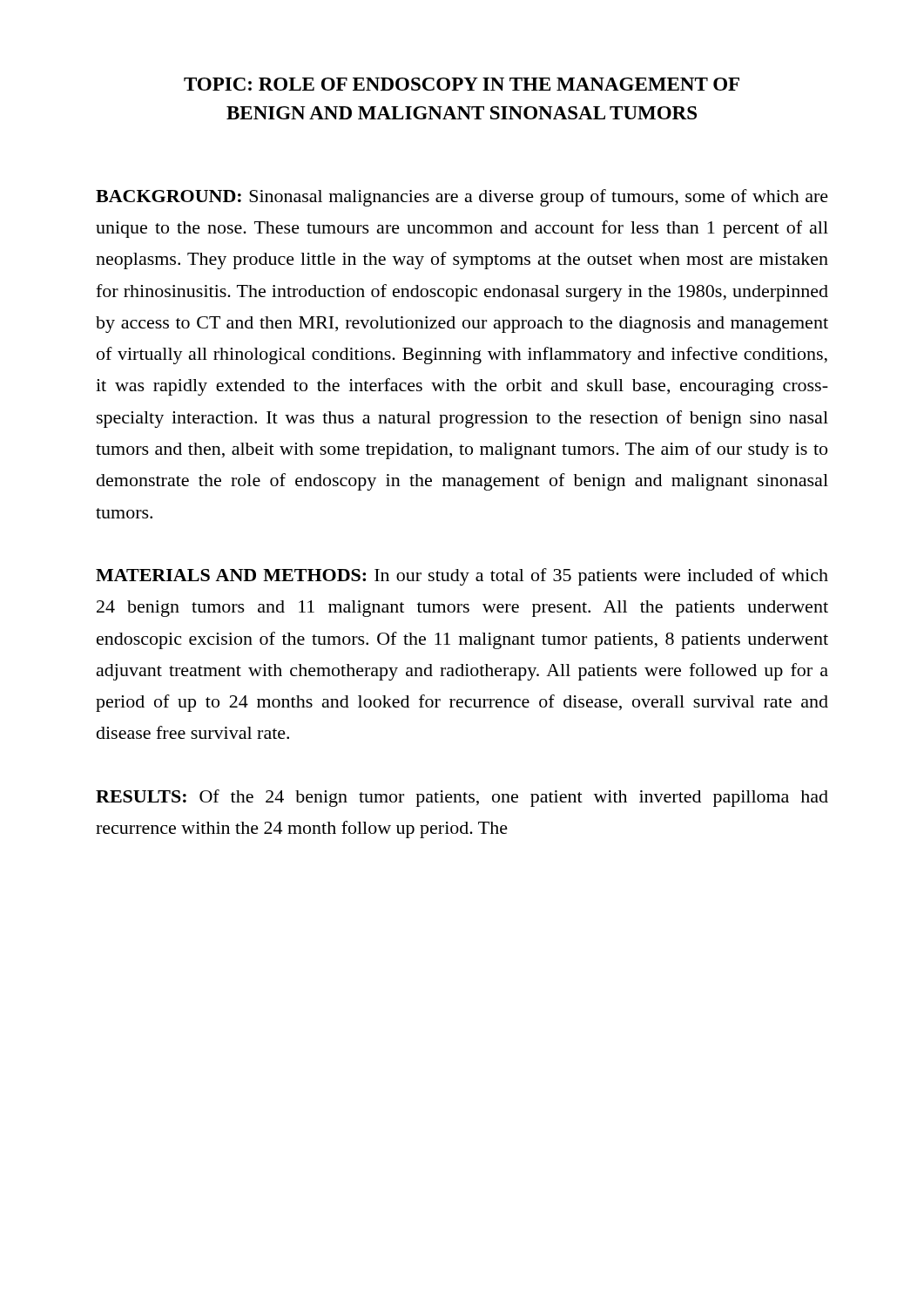The height and width of the screenshot is (1307, 924).
Task: Find the region starting "TOPIC: ROLE OF ENDOSCOPY"
Action: pos(462,99)
